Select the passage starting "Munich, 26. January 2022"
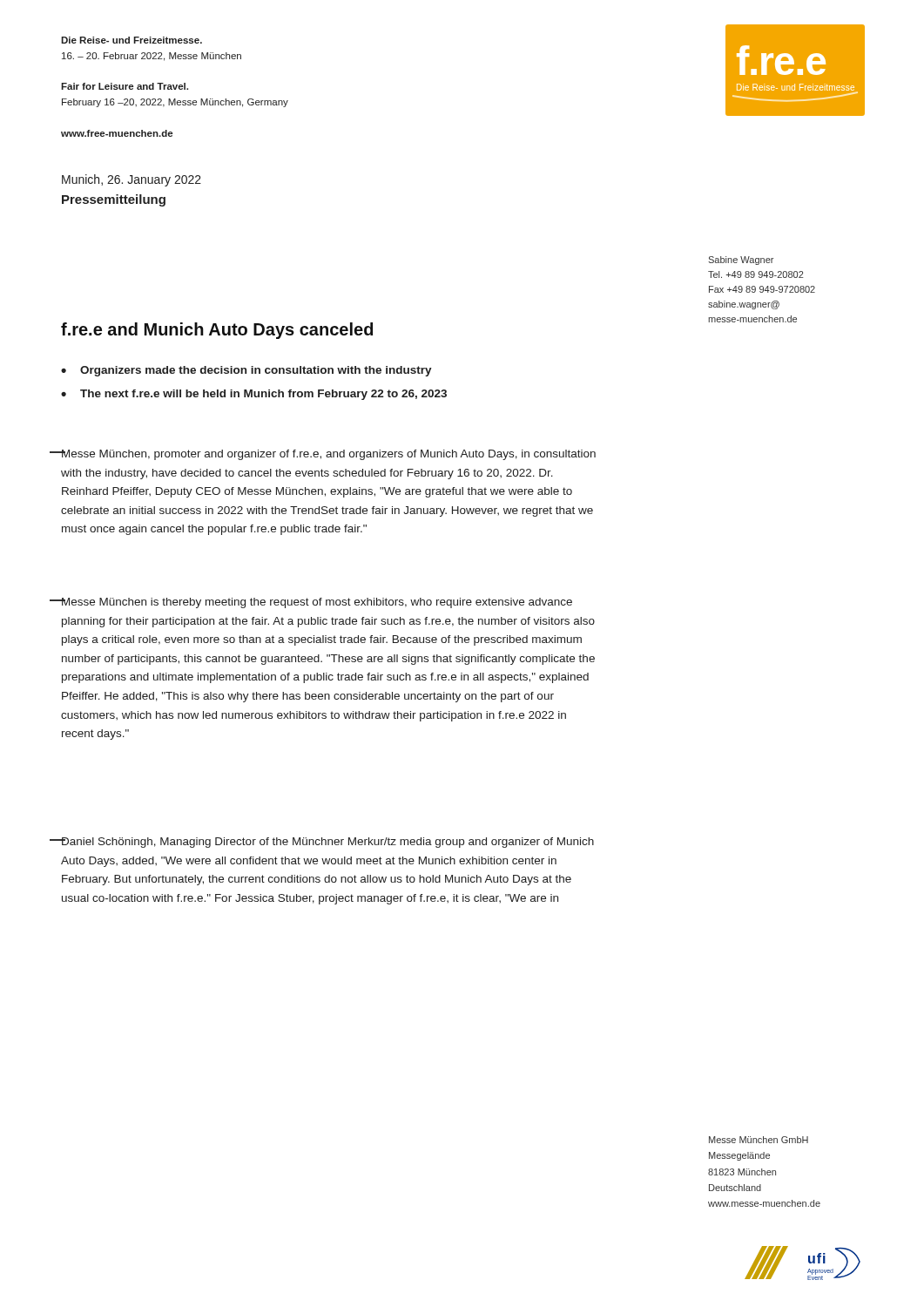The width and height of the screenshot is (924, 1307). coord(131,190)
